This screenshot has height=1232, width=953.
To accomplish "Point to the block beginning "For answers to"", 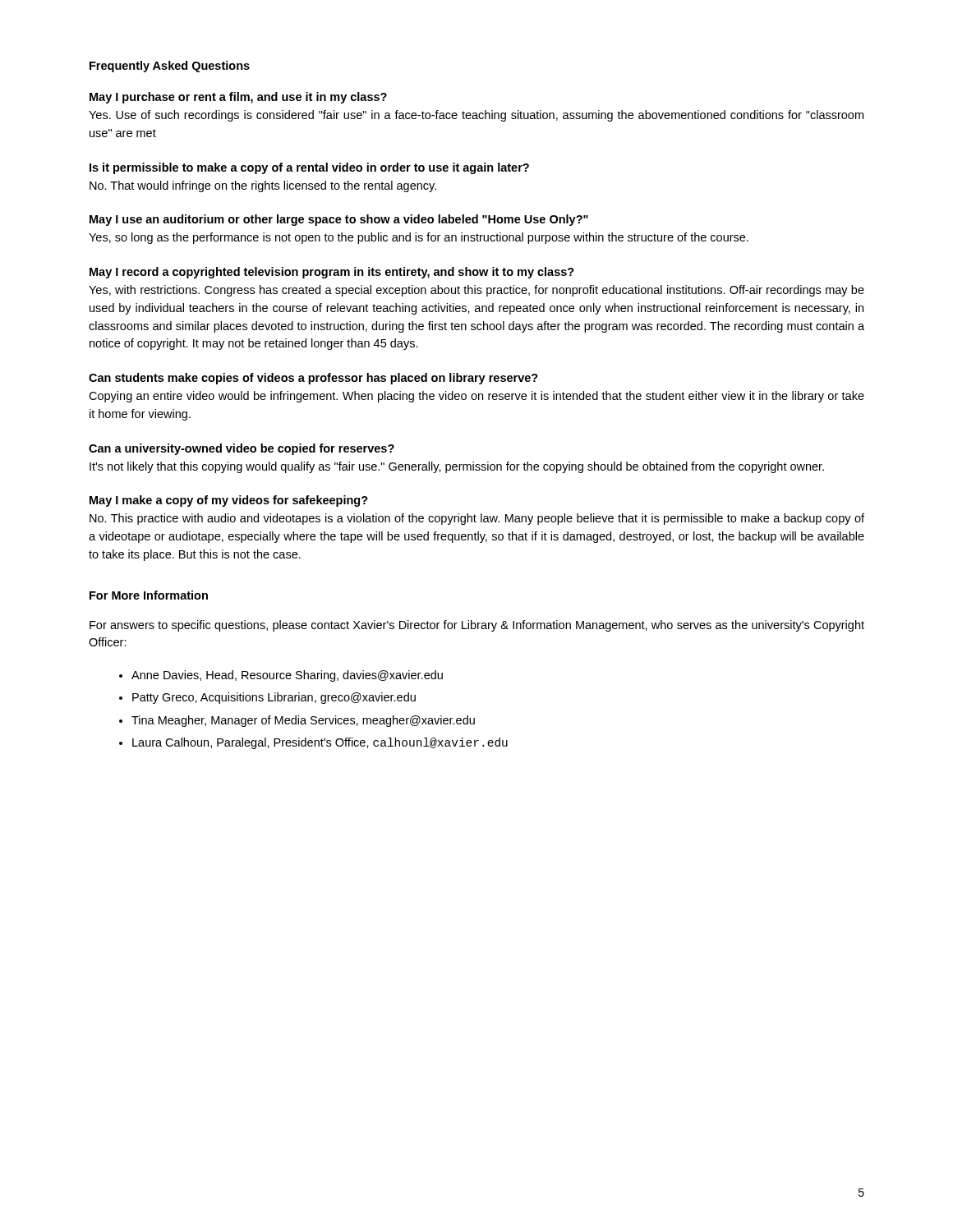I will click(x=476, y=634).
